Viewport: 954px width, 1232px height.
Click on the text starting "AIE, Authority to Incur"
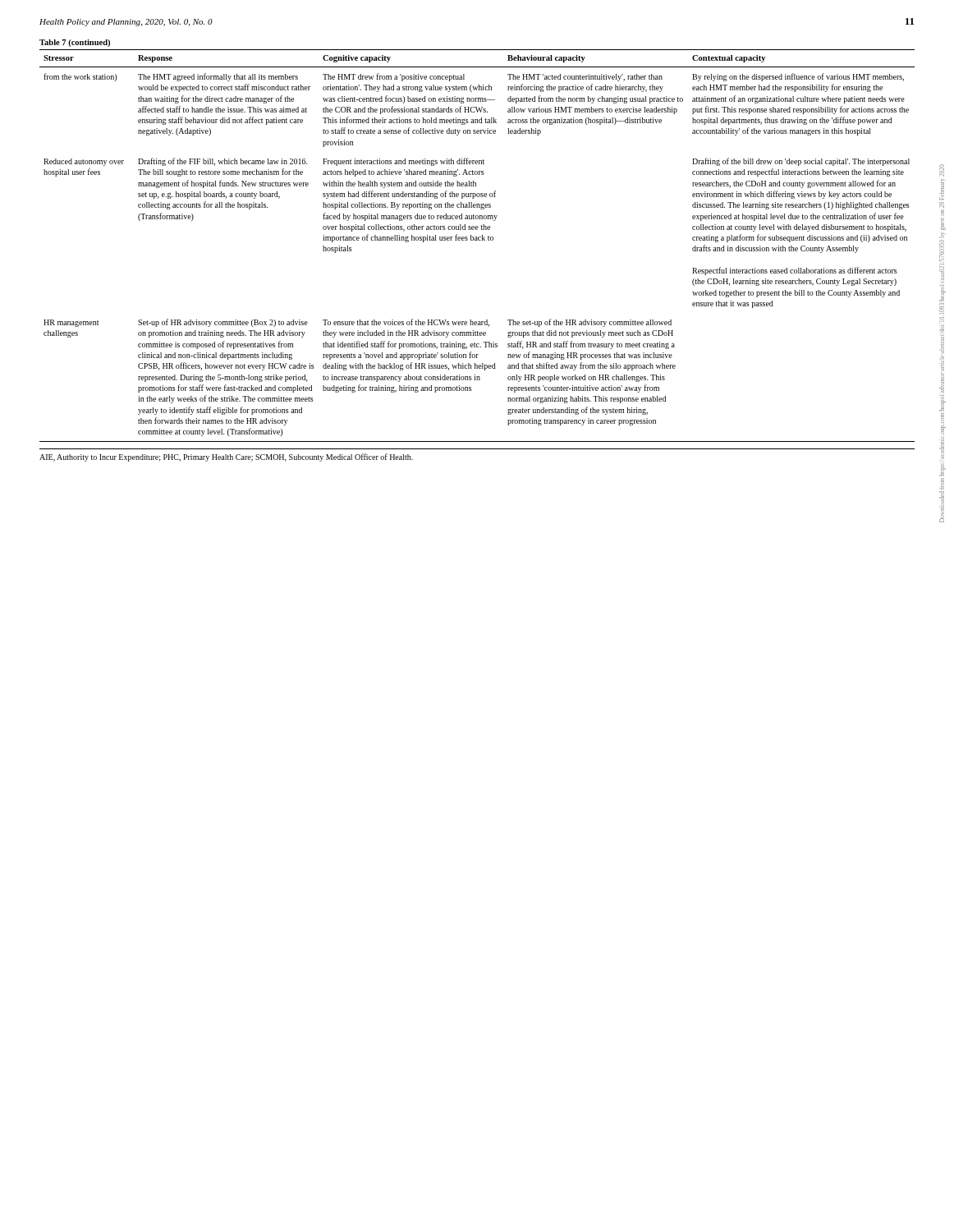tap(226, 457)
